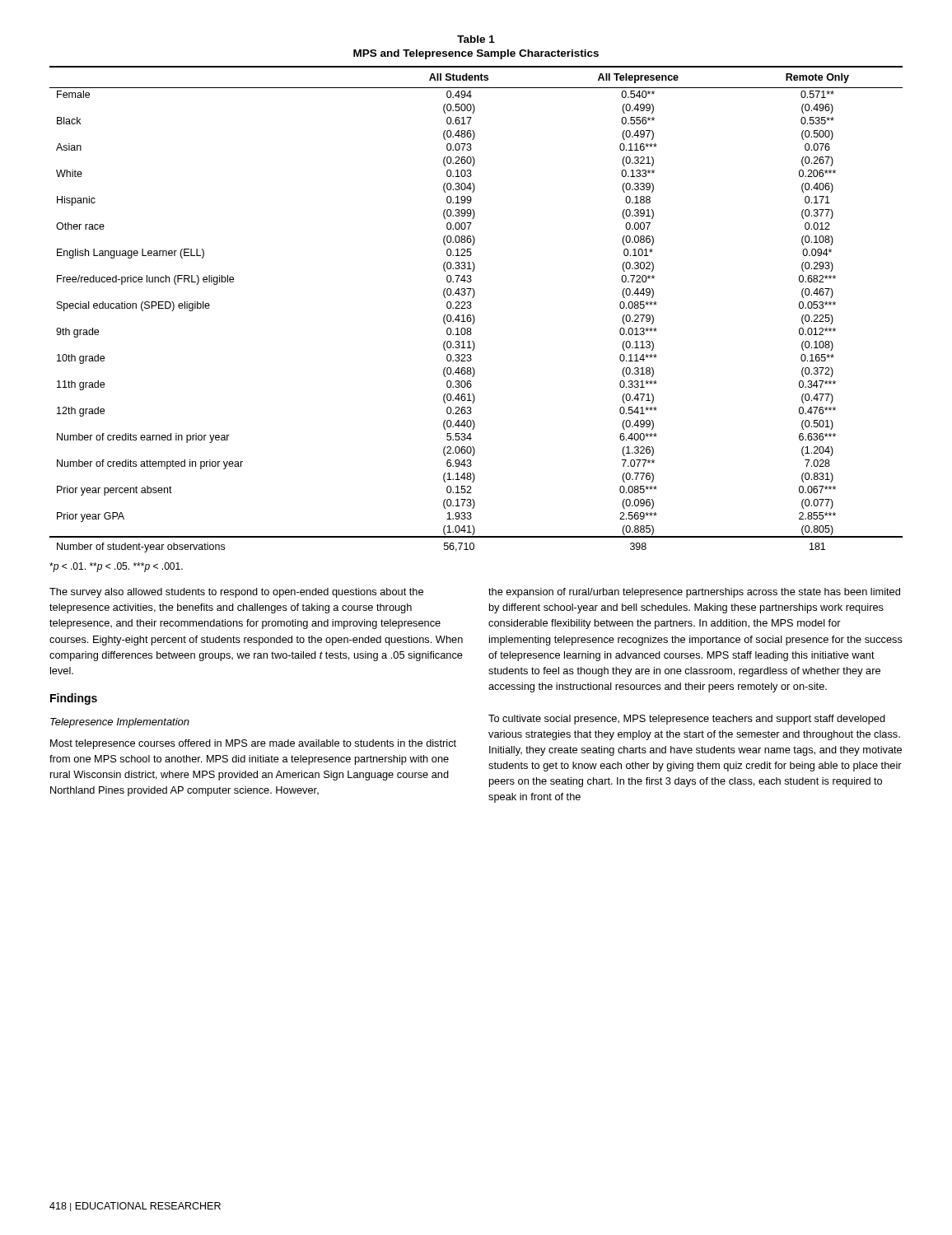Click on the section header that says "Telepresence Implementation"
The image size is (952, 1235).
click(119, 722)
